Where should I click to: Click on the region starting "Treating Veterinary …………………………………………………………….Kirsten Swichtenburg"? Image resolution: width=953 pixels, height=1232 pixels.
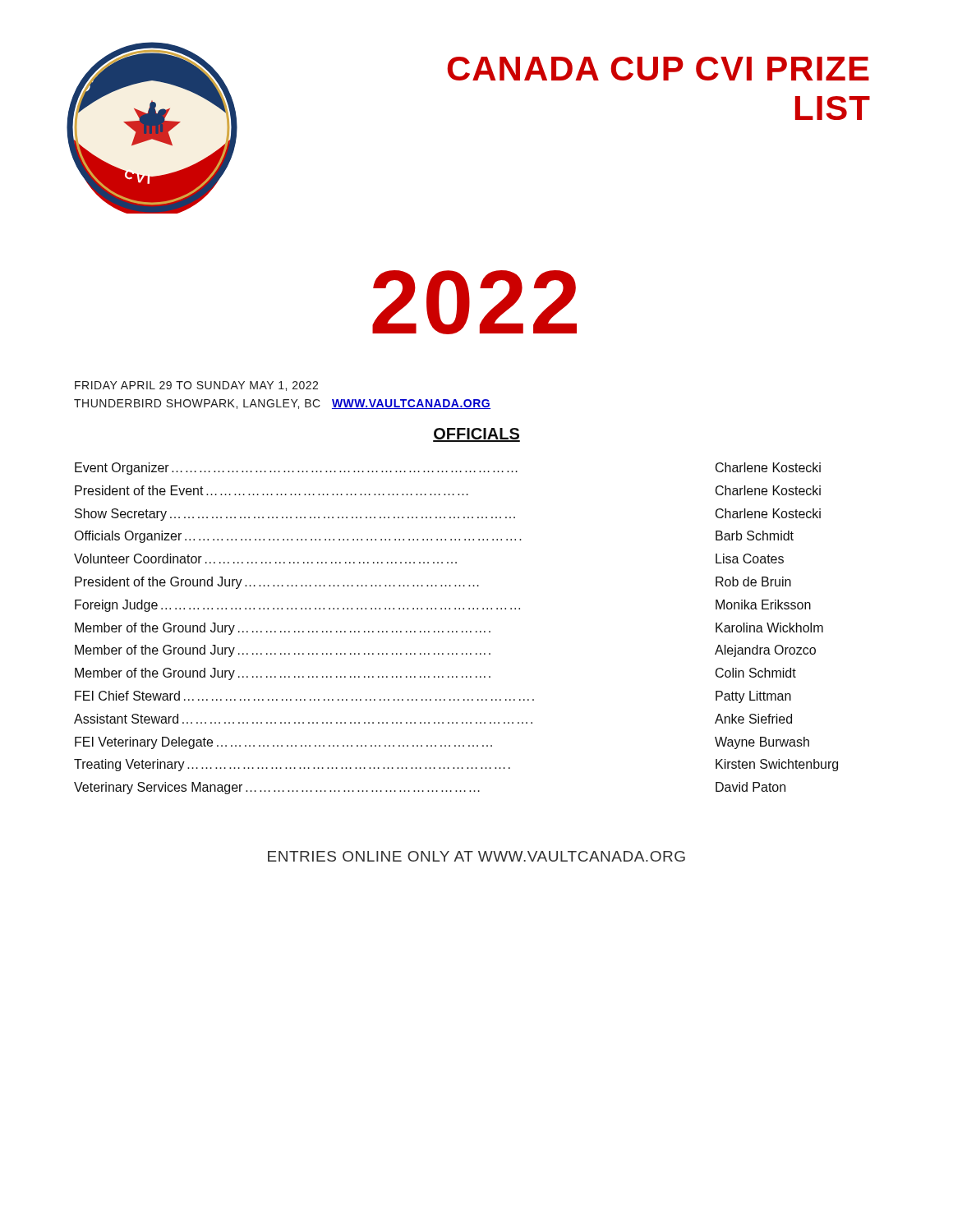(x=476, y=765)
